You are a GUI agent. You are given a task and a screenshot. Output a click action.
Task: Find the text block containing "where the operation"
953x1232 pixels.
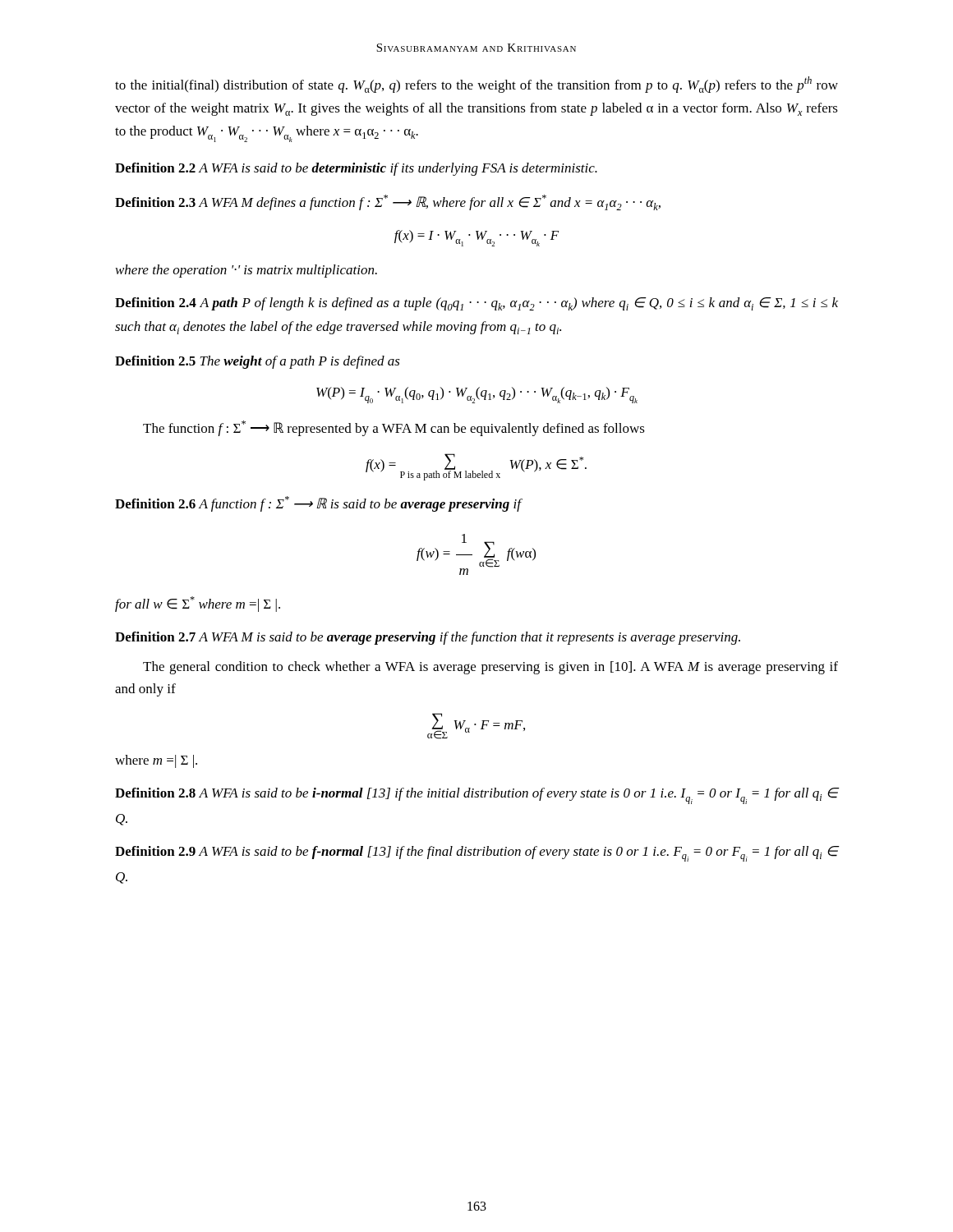246,271
